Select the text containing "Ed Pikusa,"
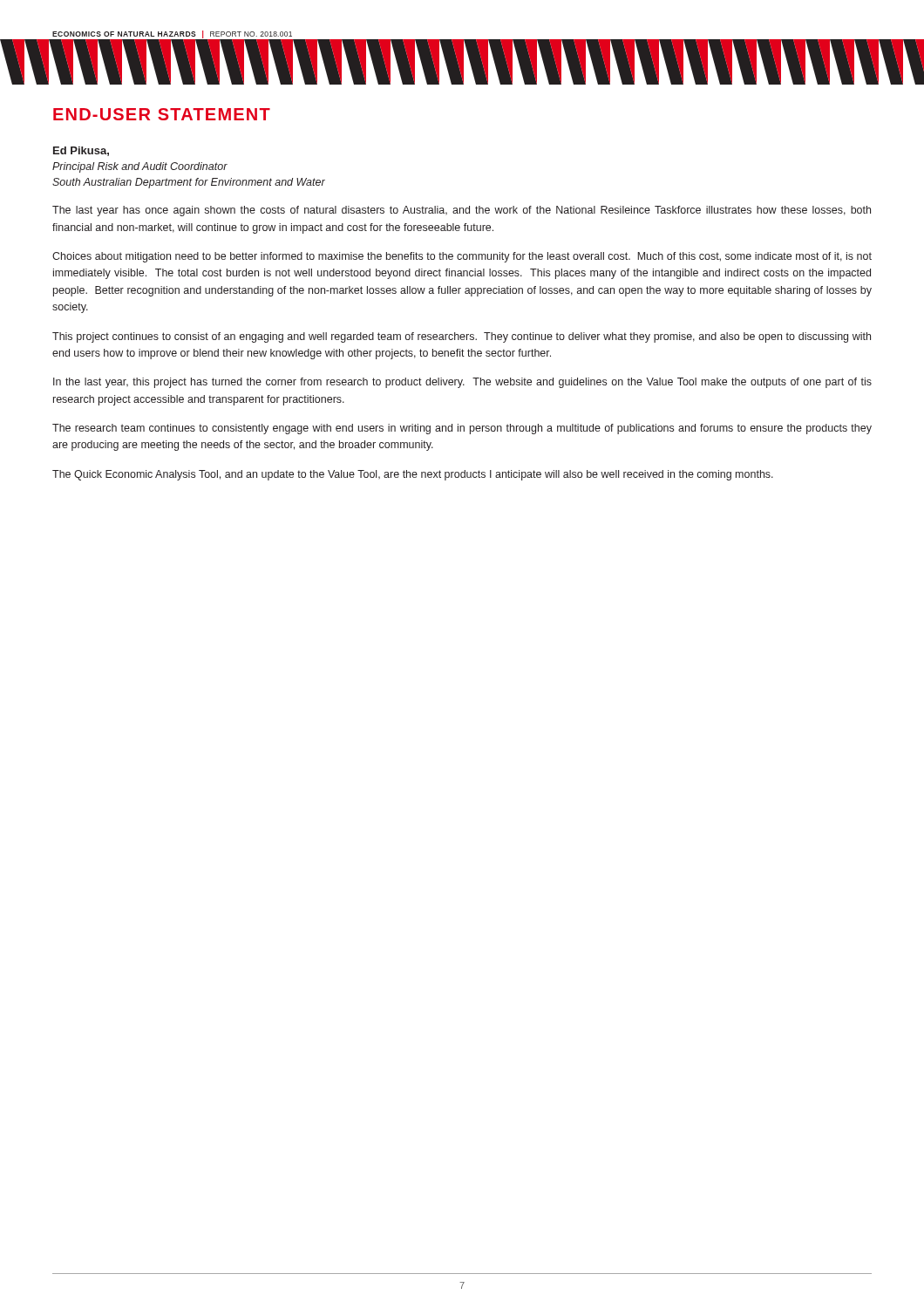 81,150
